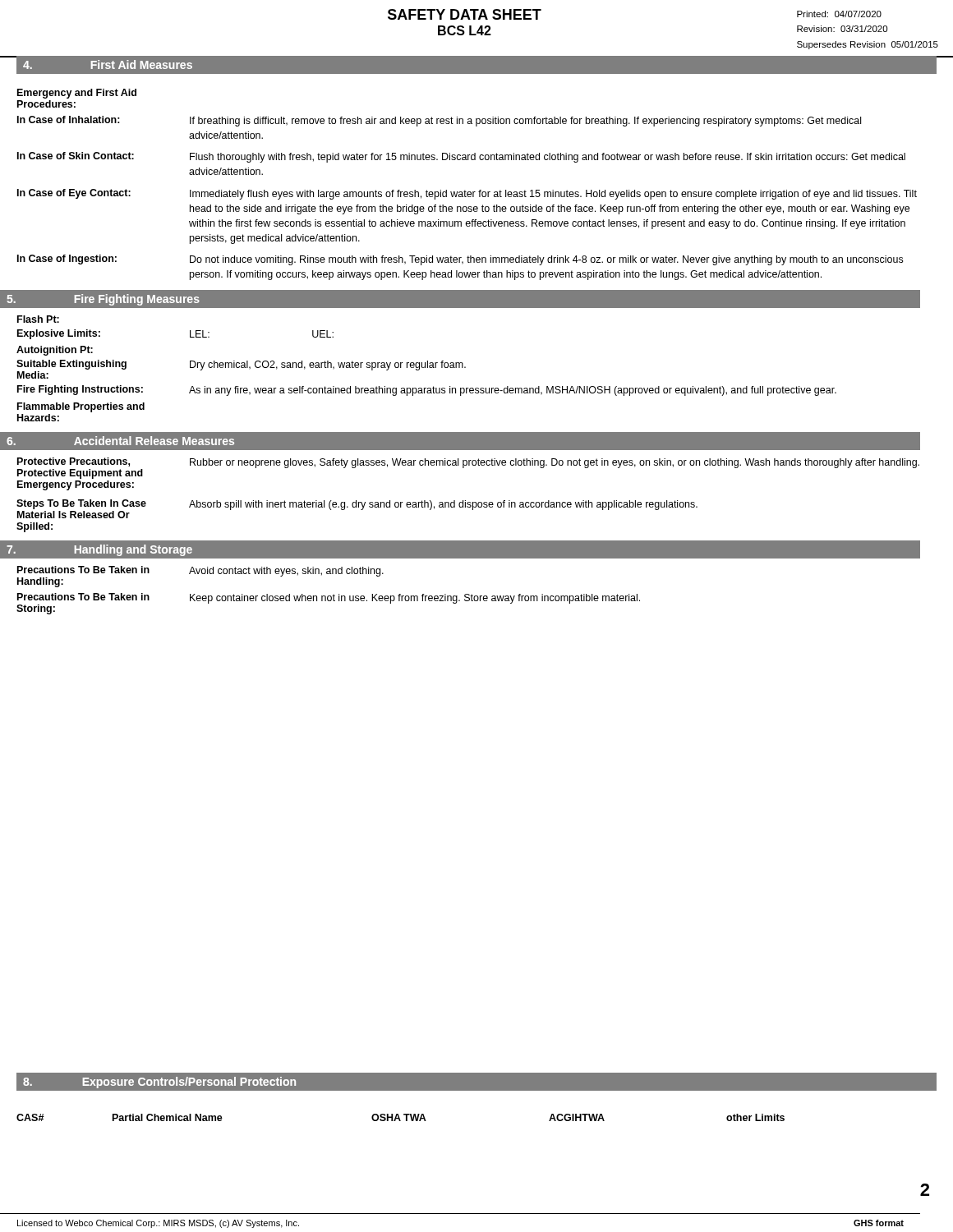
Task: Where is the passage that starts "Fire Fighting Instructions: As in any"?
Action: tap(476, 390)
